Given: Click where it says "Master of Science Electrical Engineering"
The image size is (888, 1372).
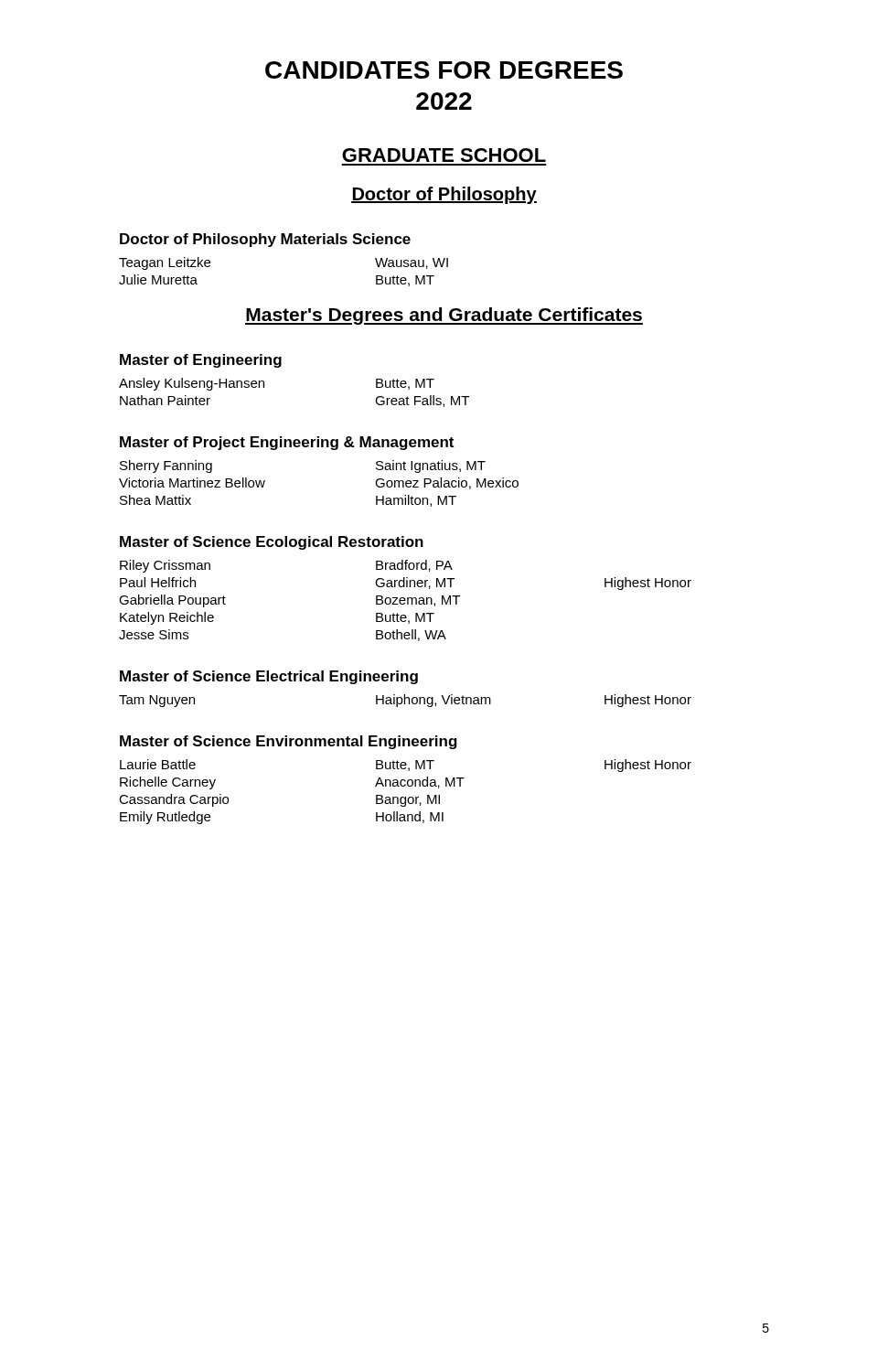Looking at the screenshot, I should [269, 677].
